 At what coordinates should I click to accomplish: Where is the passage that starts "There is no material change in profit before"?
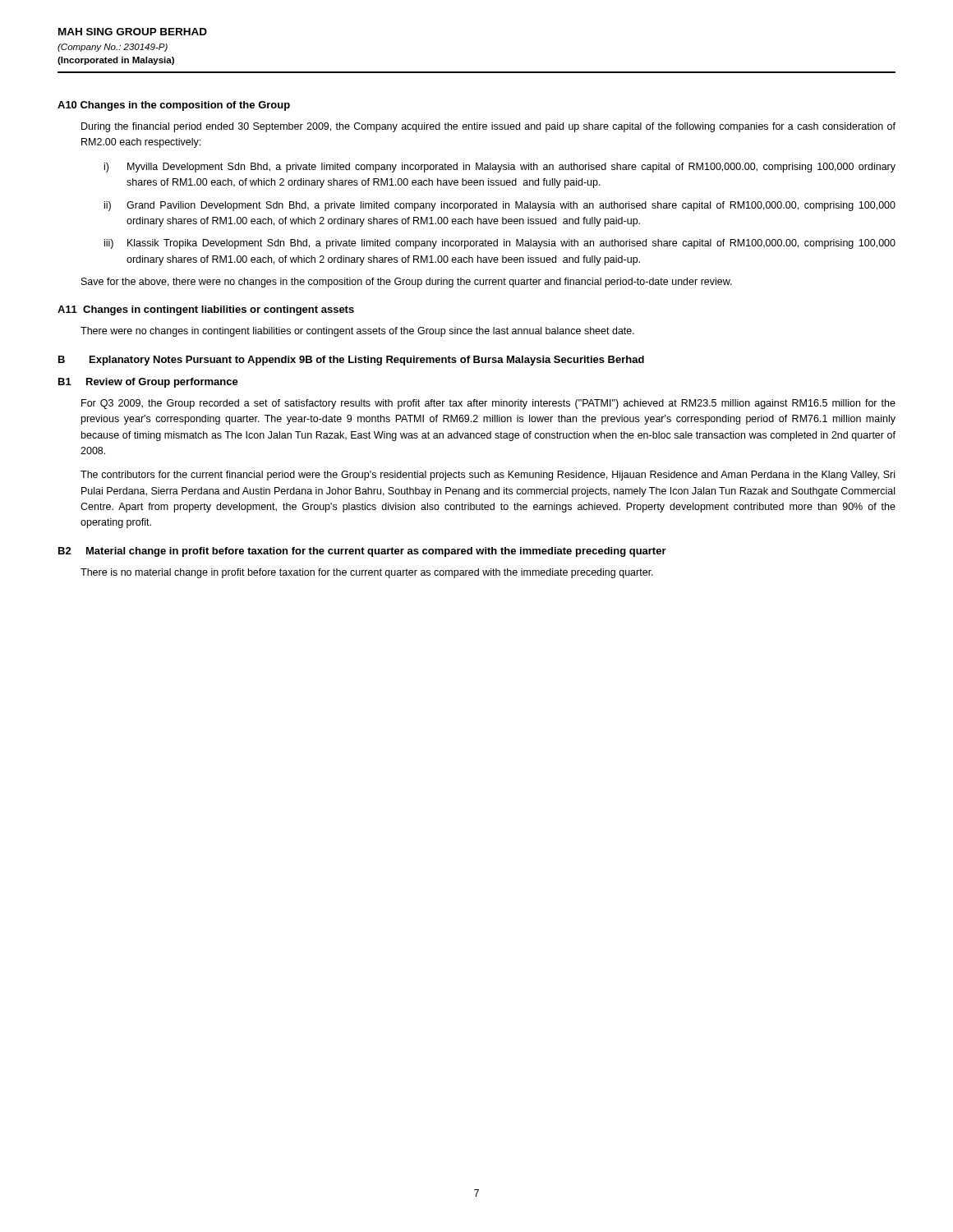pos(367,572)
